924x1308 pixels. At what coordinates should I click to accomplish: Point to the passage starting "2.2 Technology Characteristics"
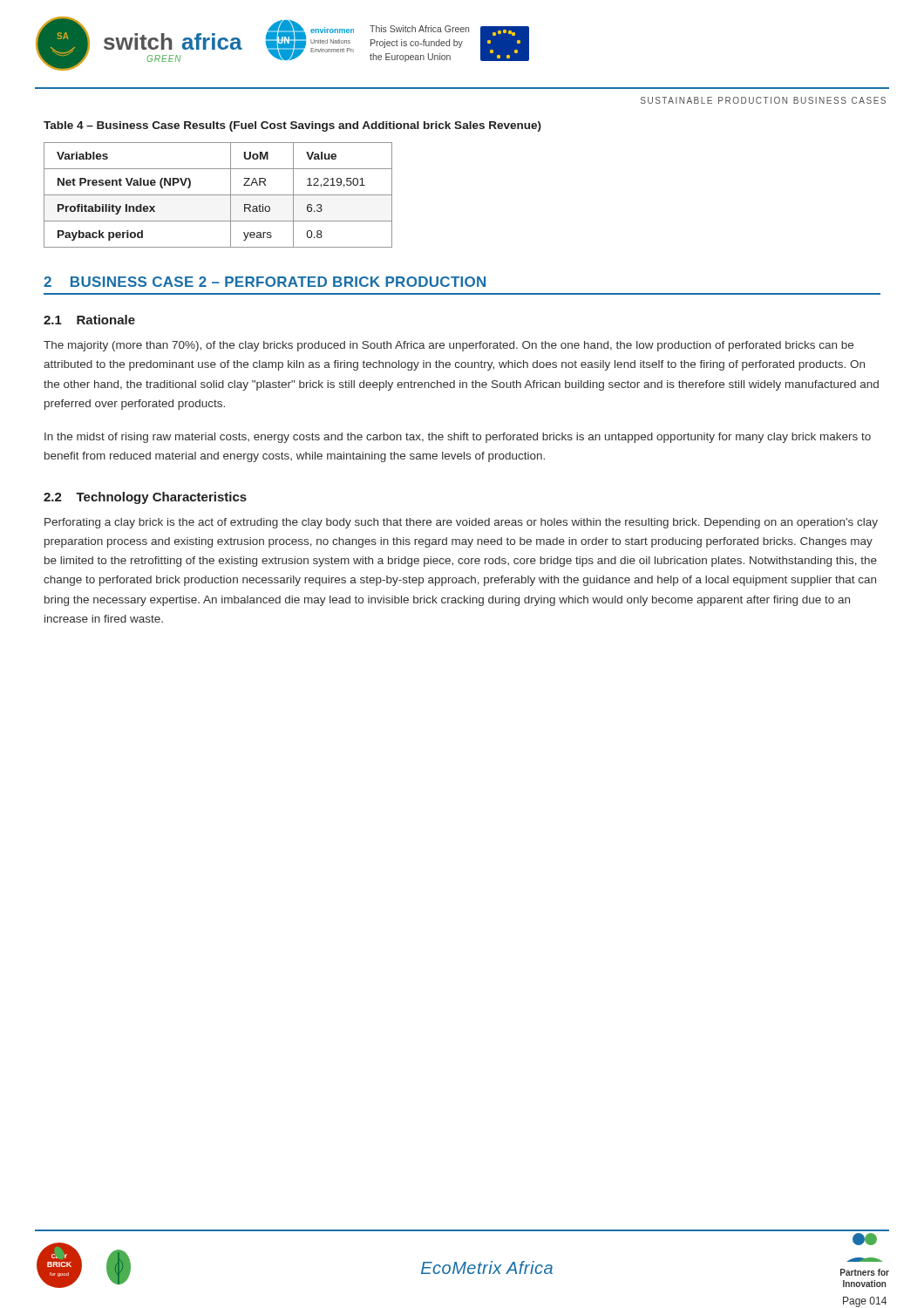click(145, 496)
